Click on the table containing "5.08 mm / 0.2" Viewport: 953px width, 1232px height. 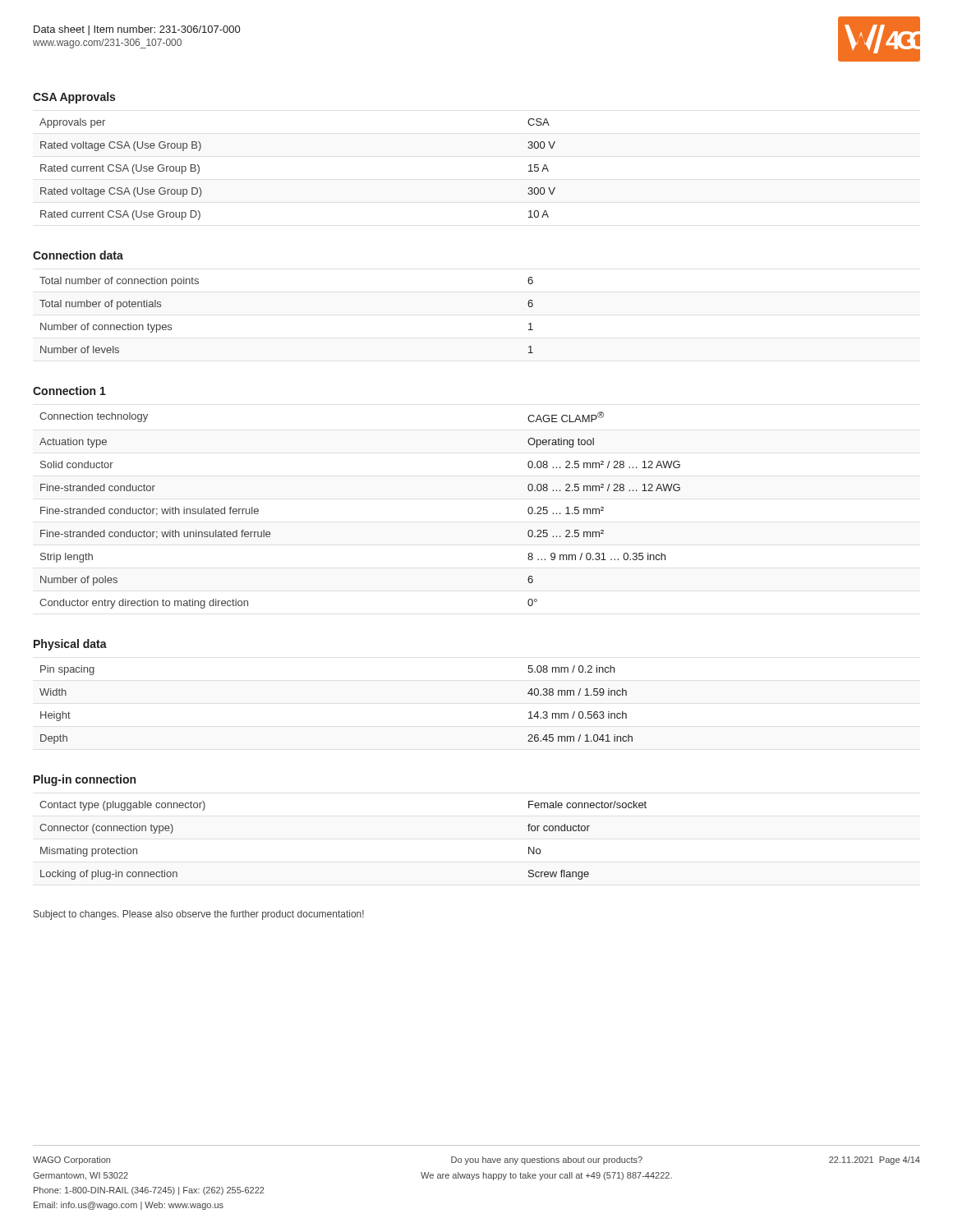[476, 704]
